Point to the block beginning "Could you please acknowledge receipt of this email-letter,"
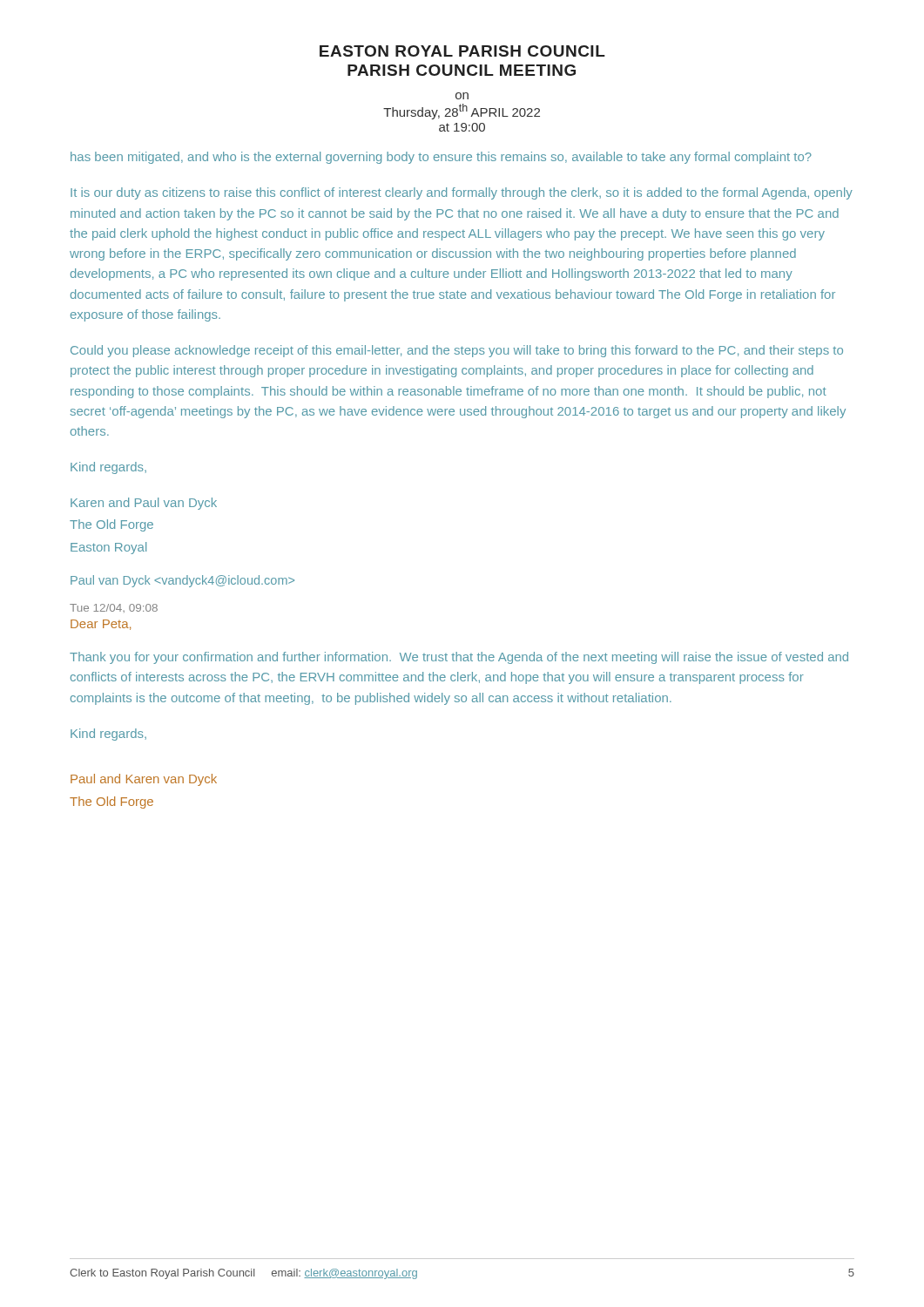This screenshot has width=924, height=1307. coord(458,390)
